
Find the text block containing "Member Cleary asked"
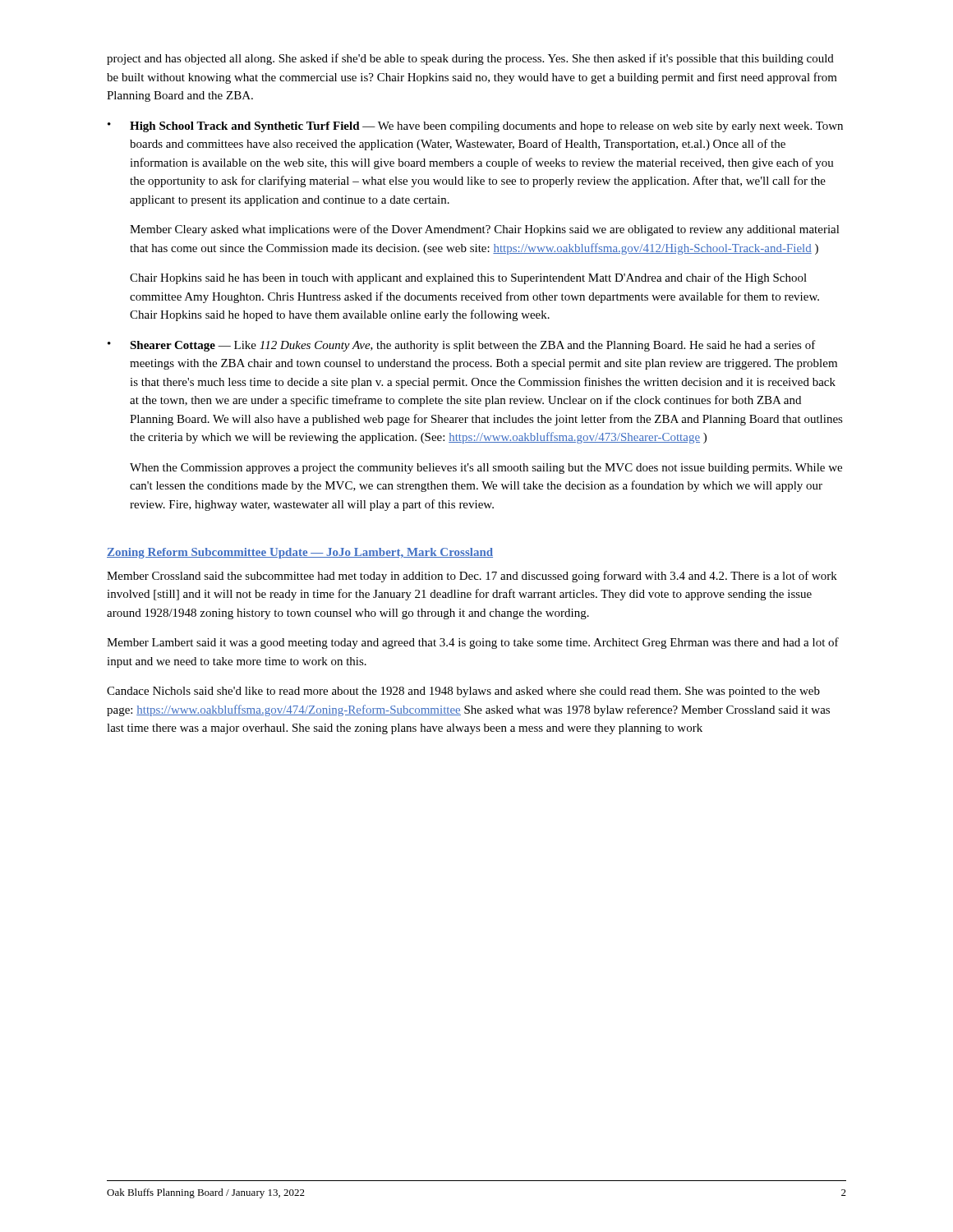tap(485, 238)
